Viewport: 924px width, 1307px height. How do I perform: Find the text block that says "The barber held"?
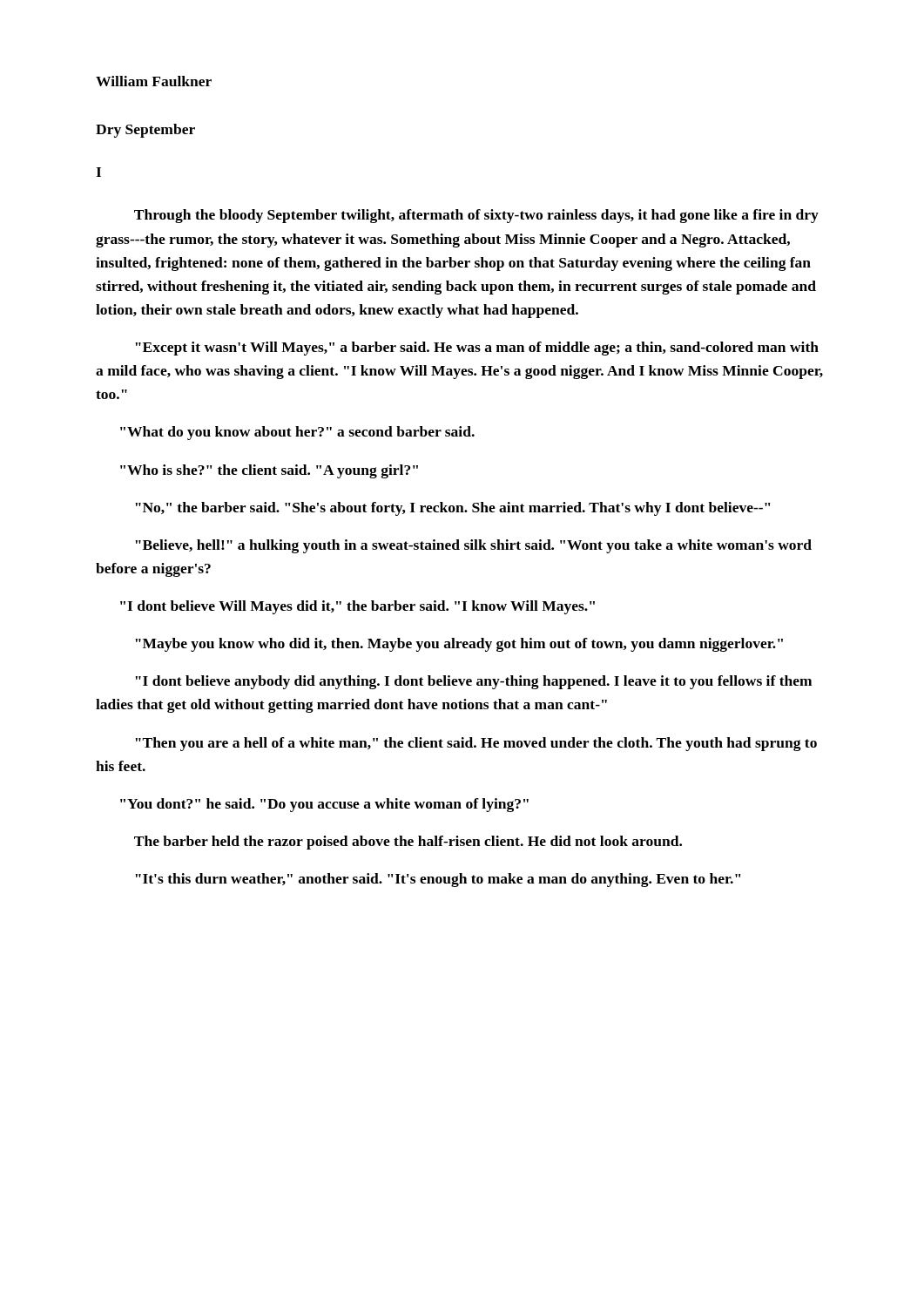pyautogui.click(x=408, y=841)
